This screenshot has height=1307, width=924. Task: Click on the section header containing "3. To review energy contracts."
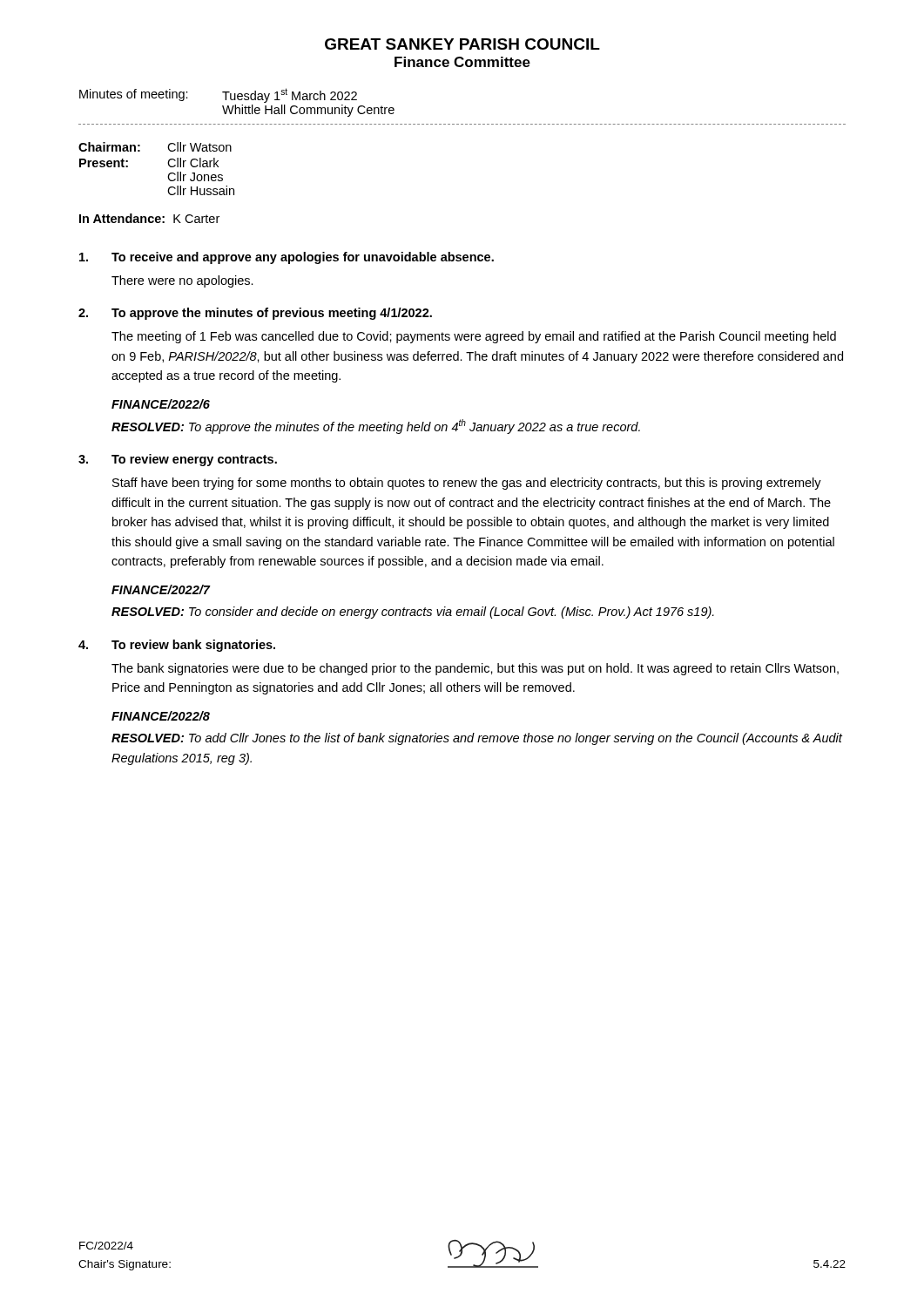coord(178,460)
